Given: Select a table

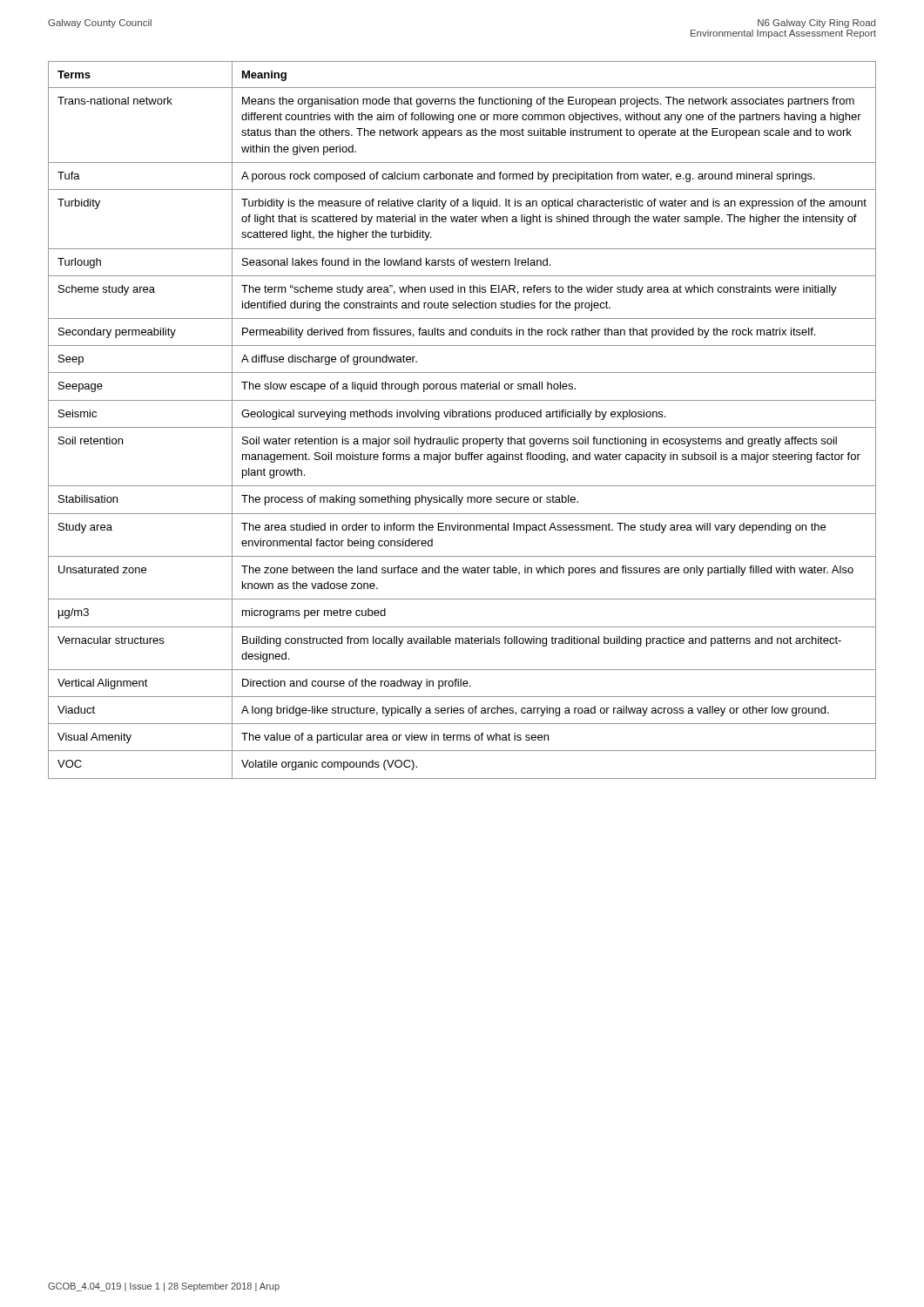Looking at the screenshot, I should click(462, 420).
